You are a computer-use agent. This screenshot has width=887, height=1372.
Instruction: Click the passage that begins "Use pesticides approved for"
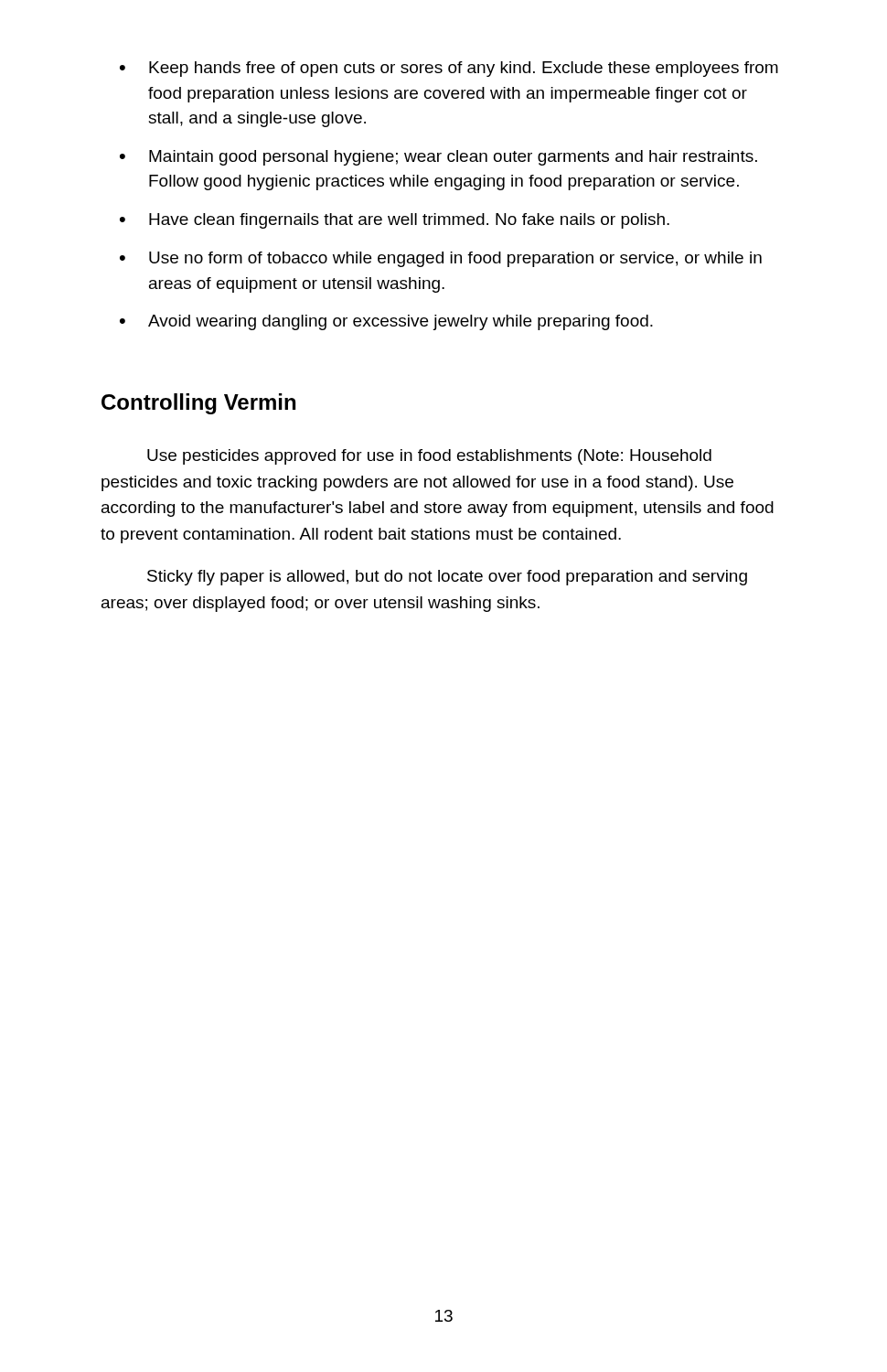coord(437,494)
